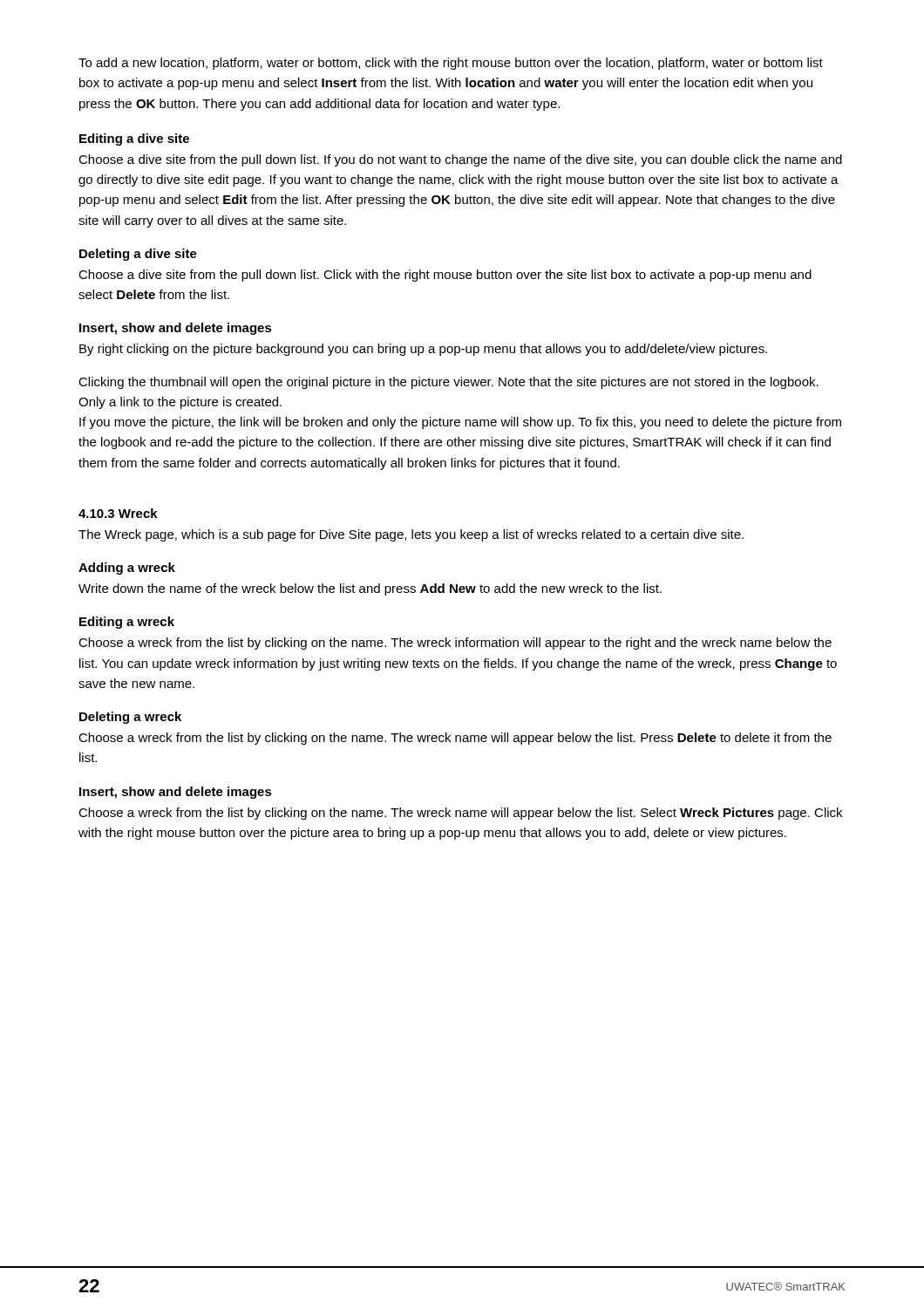924x1308 pixels.
Task: Click on the section header that reads "Deleting a wreck"
Action: coord(130,716)
